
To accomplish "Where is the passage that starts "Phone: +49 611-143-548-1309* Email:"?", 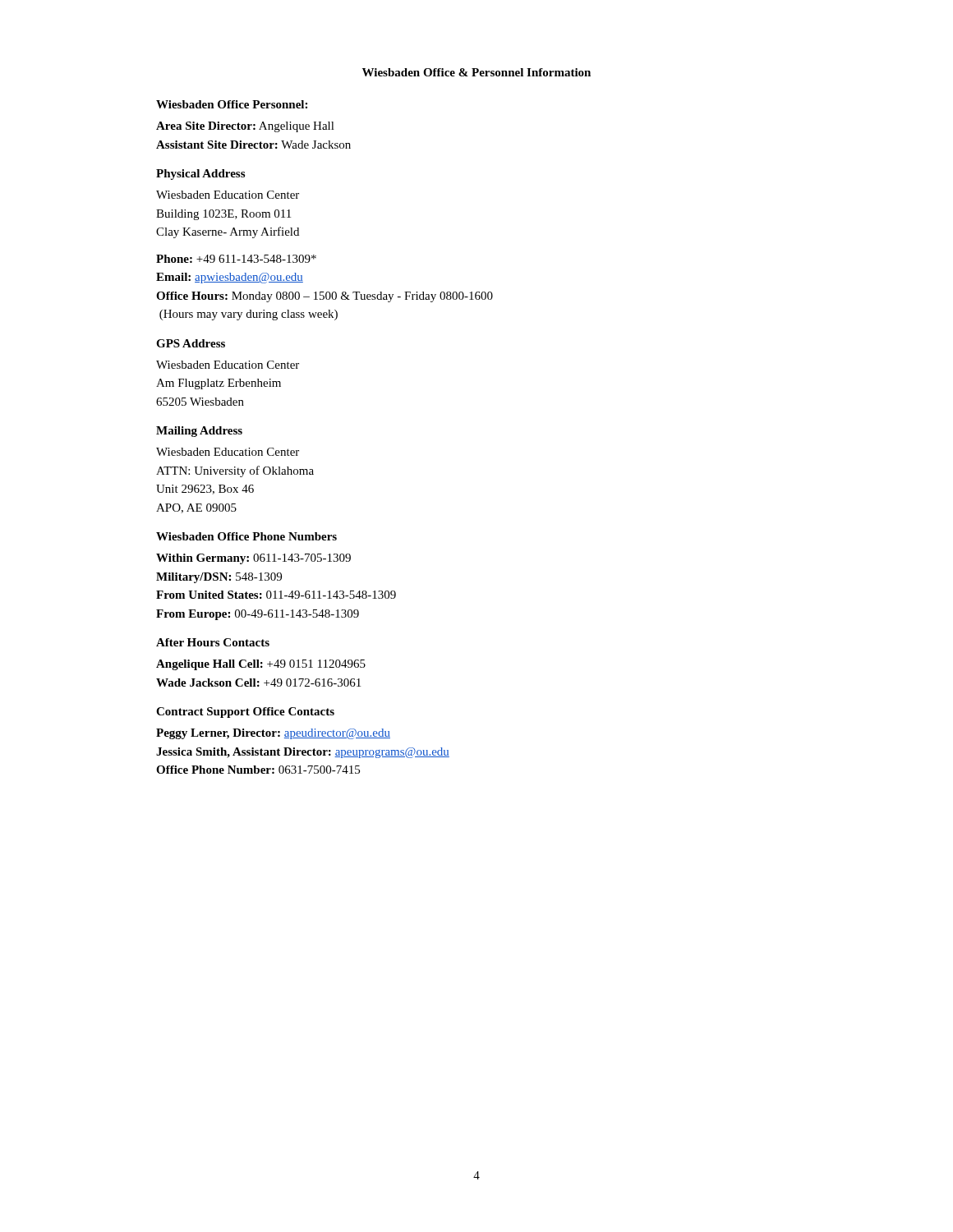I will point(324,286).
